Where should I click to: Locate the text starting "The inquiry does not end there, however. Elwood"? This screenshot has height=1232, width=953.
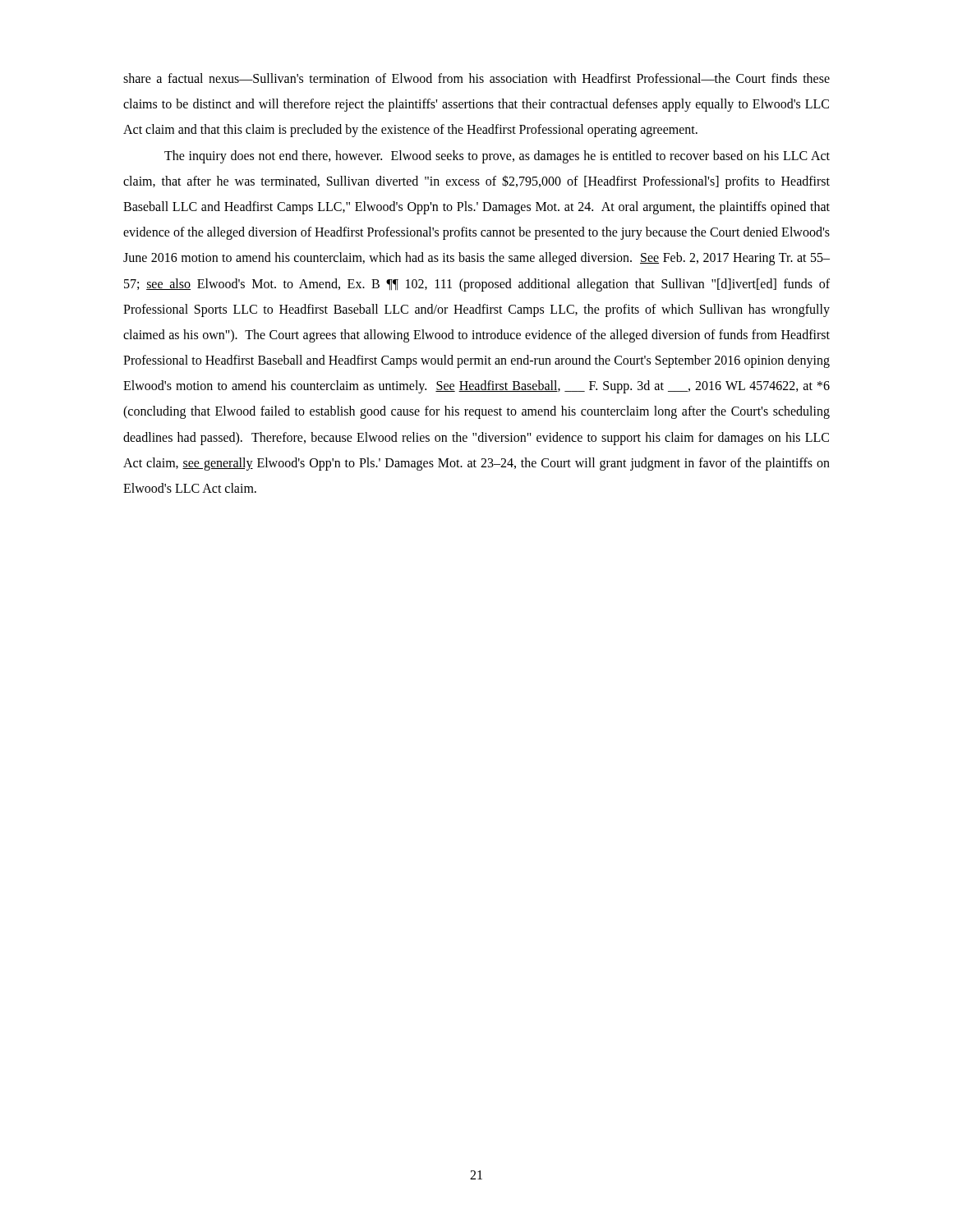tap(476, 322)
